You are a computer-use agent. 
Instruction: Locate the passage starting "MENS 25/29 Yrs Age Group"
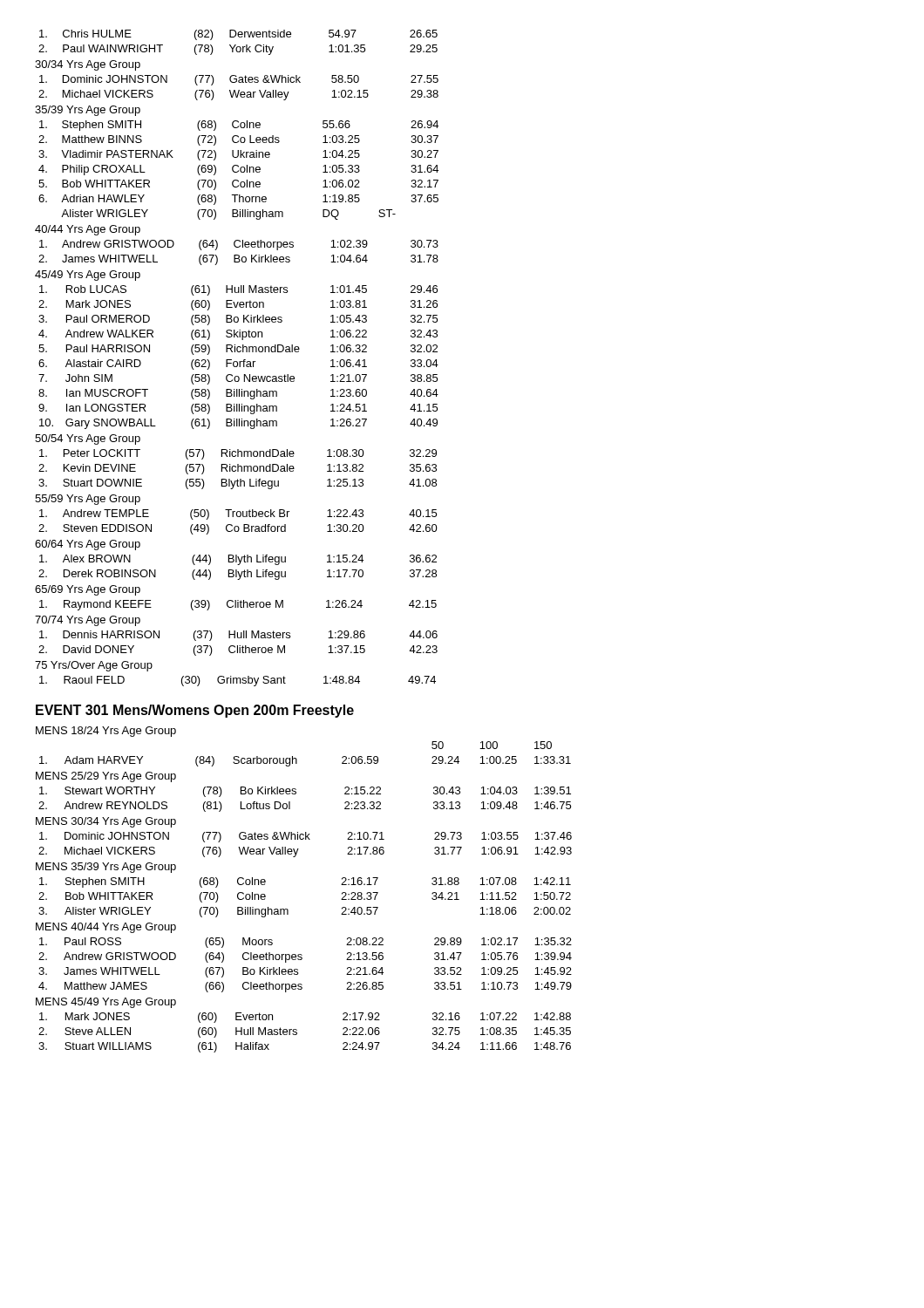click(106, 776)
